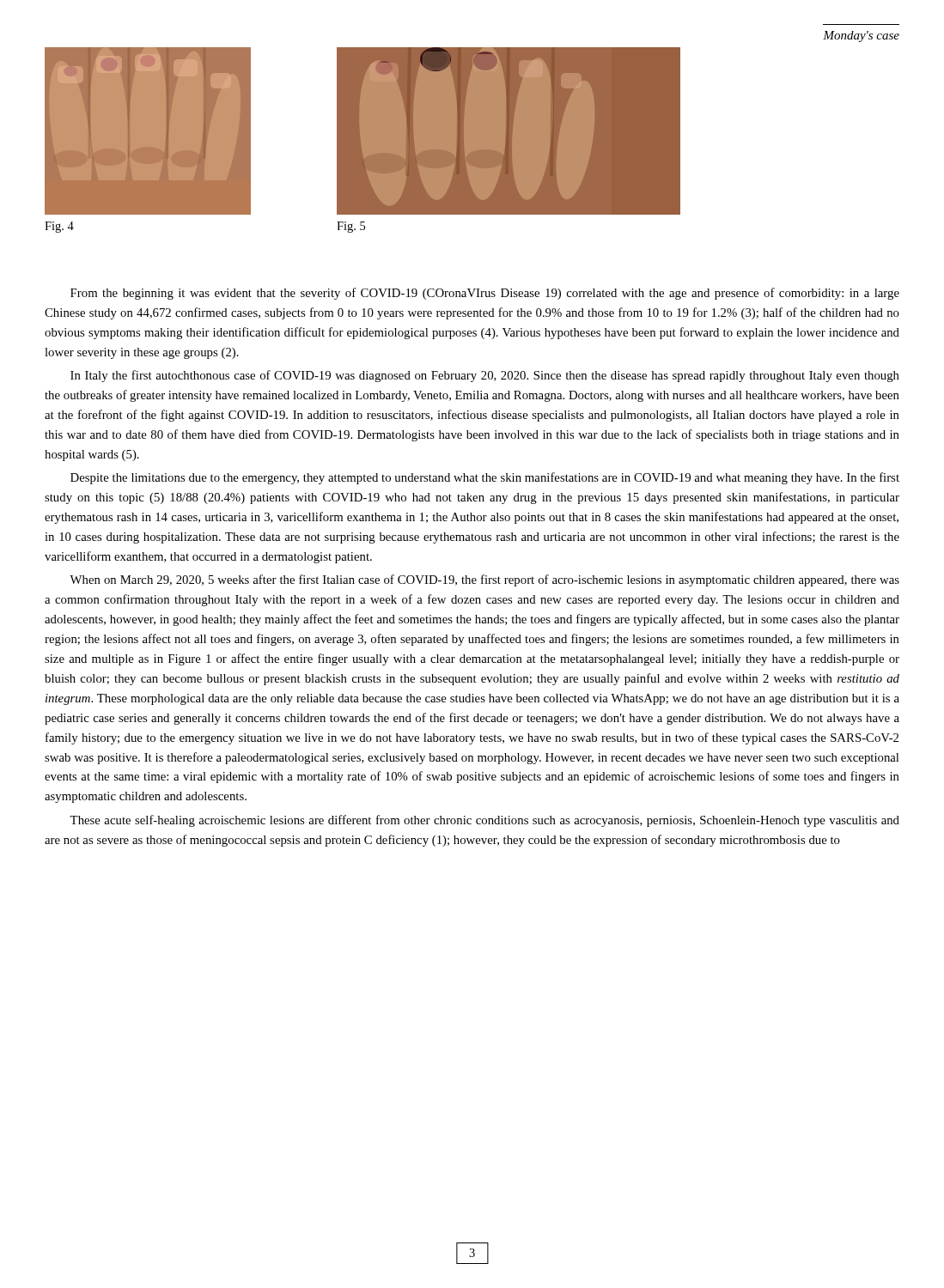
Task: Select the region starting "From the beginning"
Action: tap(472, 567)
